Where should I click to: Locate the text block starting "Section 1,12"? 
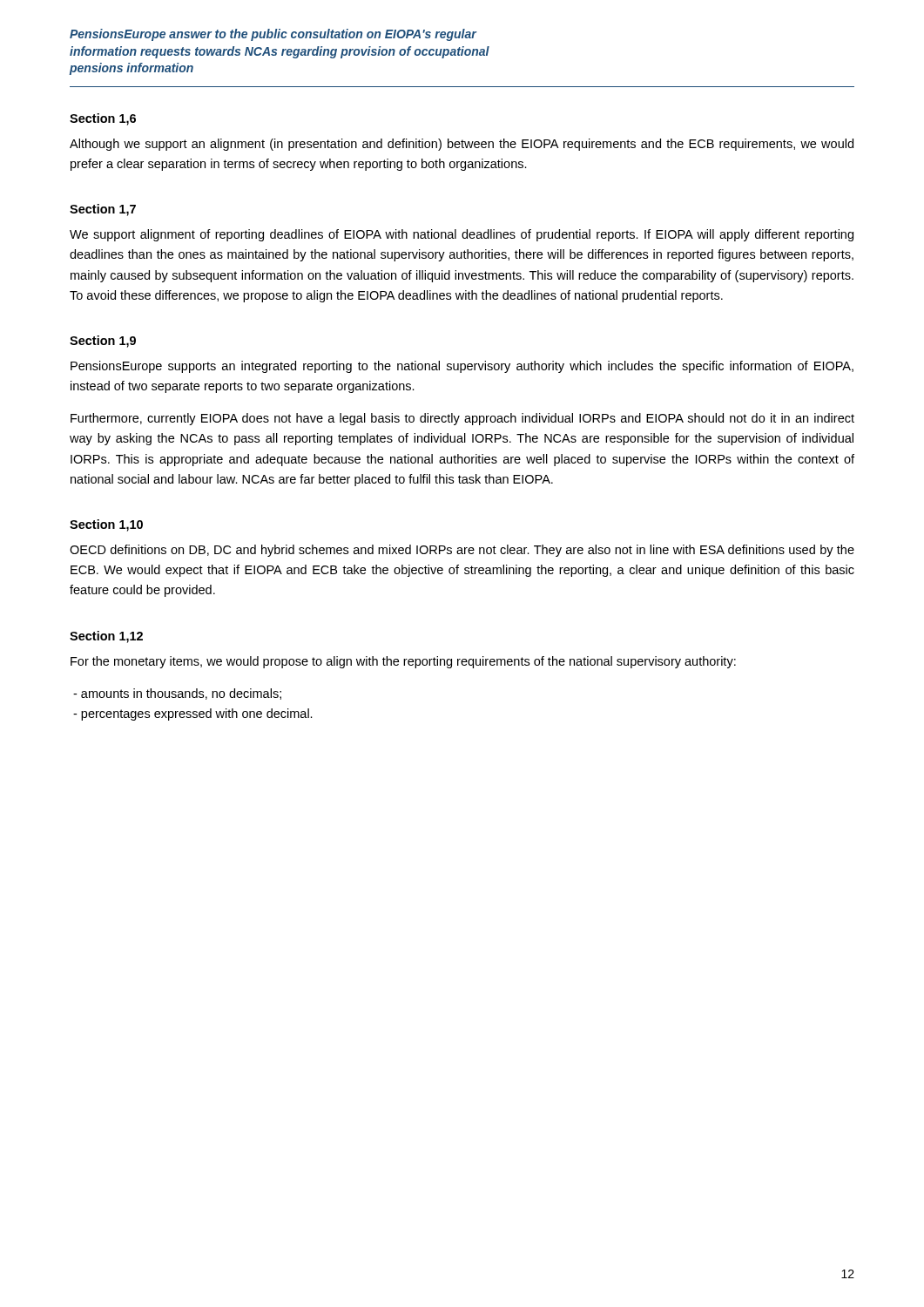tap(107, 636)
